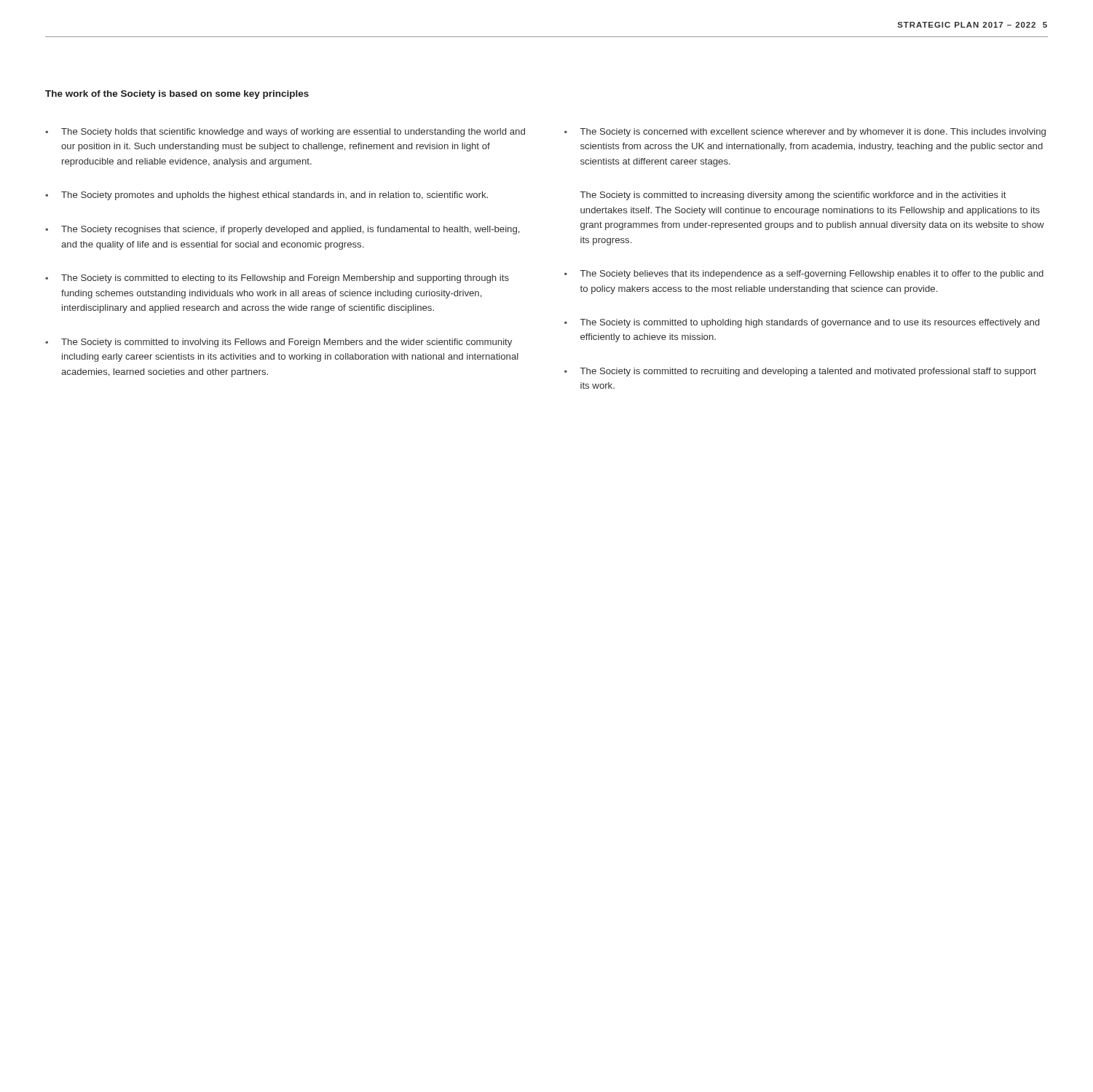Point to the text starting "The Society is committed to increasing diversity among"
This screenshot has width=1093, height=1092.
tap(812, 217)
